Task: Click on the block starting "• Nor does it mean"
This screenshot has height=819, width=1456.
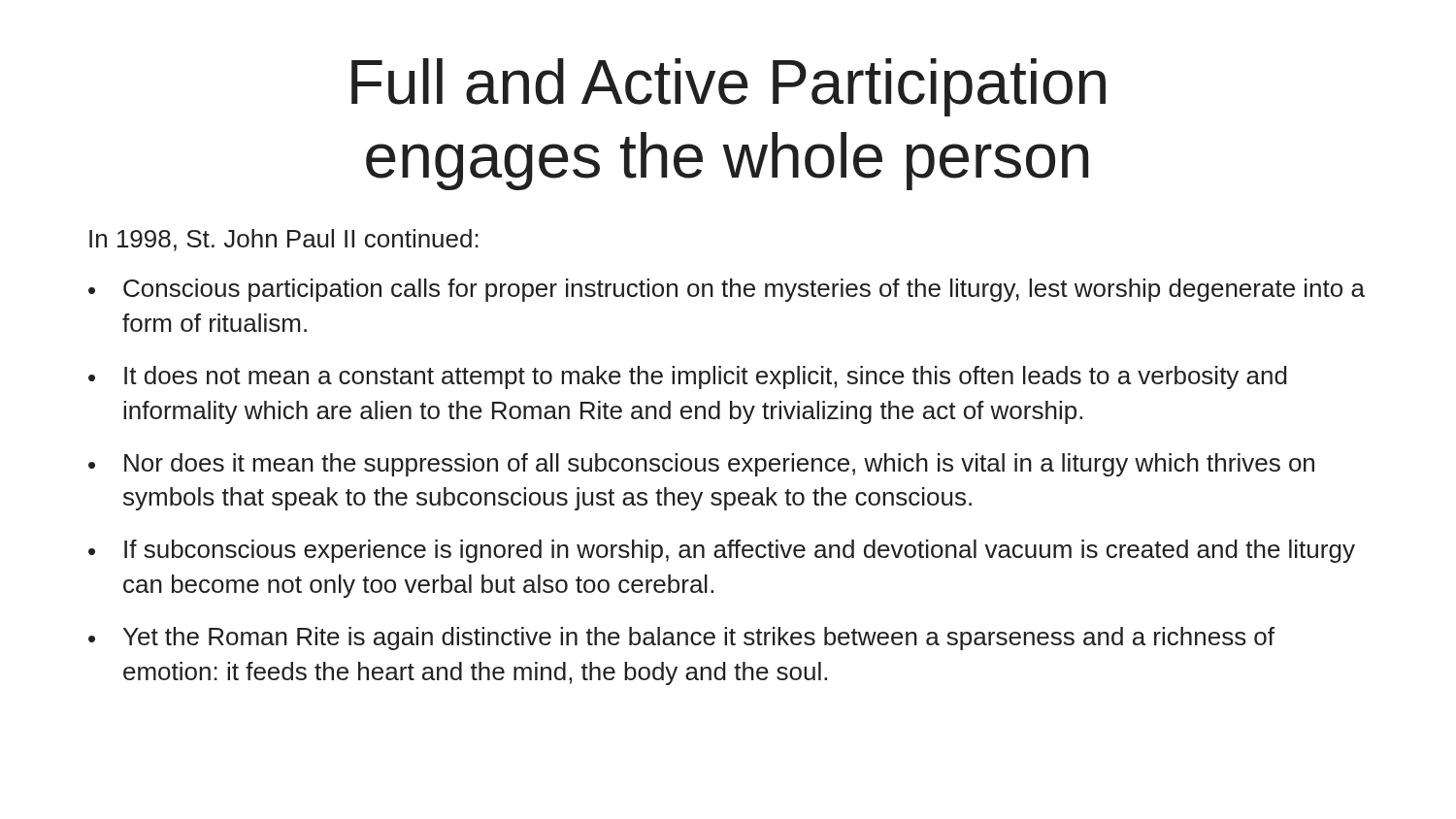Action: [728, 481]
